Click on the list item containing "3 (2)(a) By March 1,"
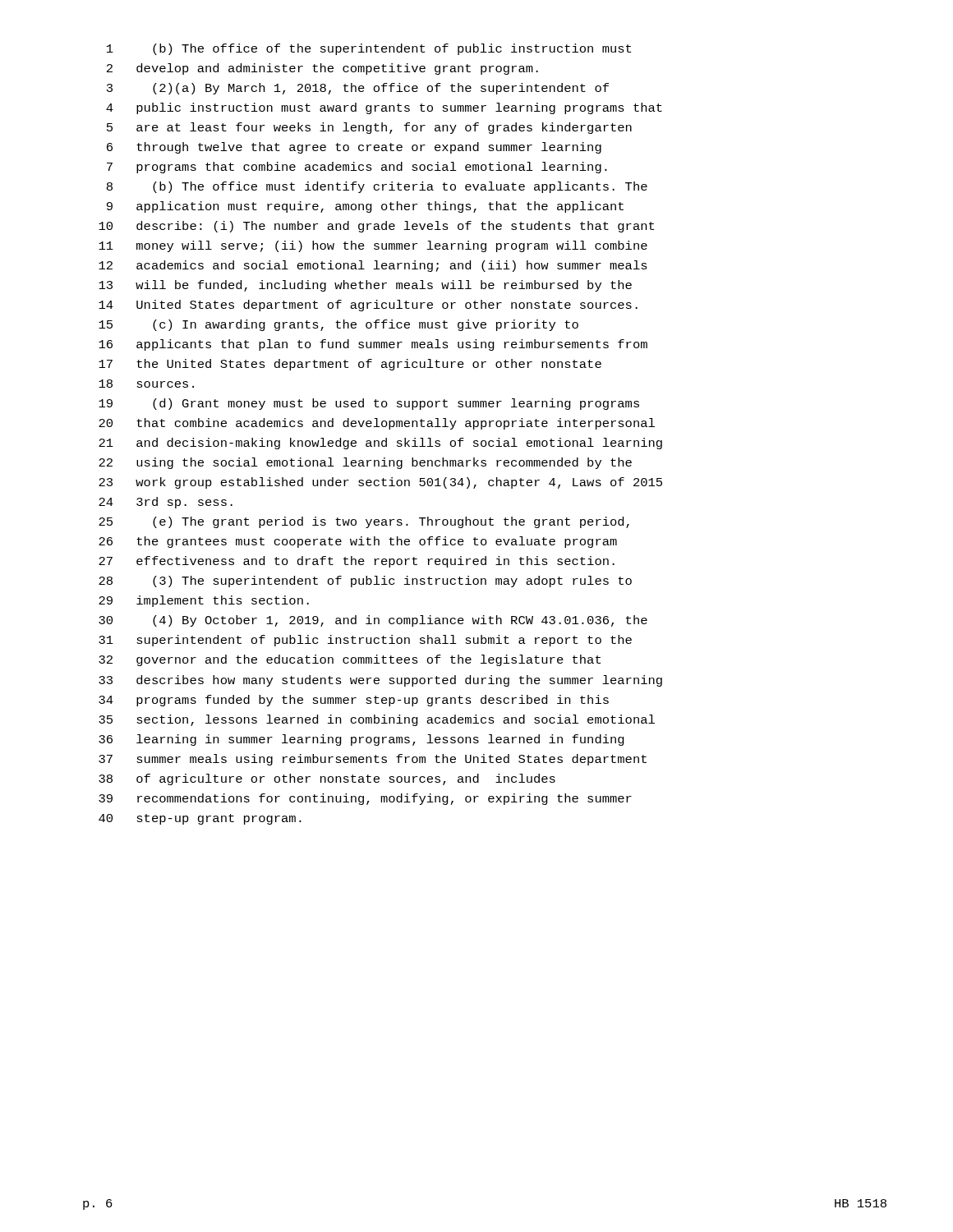Viewport: 953px width, 1232px height. 485,128
